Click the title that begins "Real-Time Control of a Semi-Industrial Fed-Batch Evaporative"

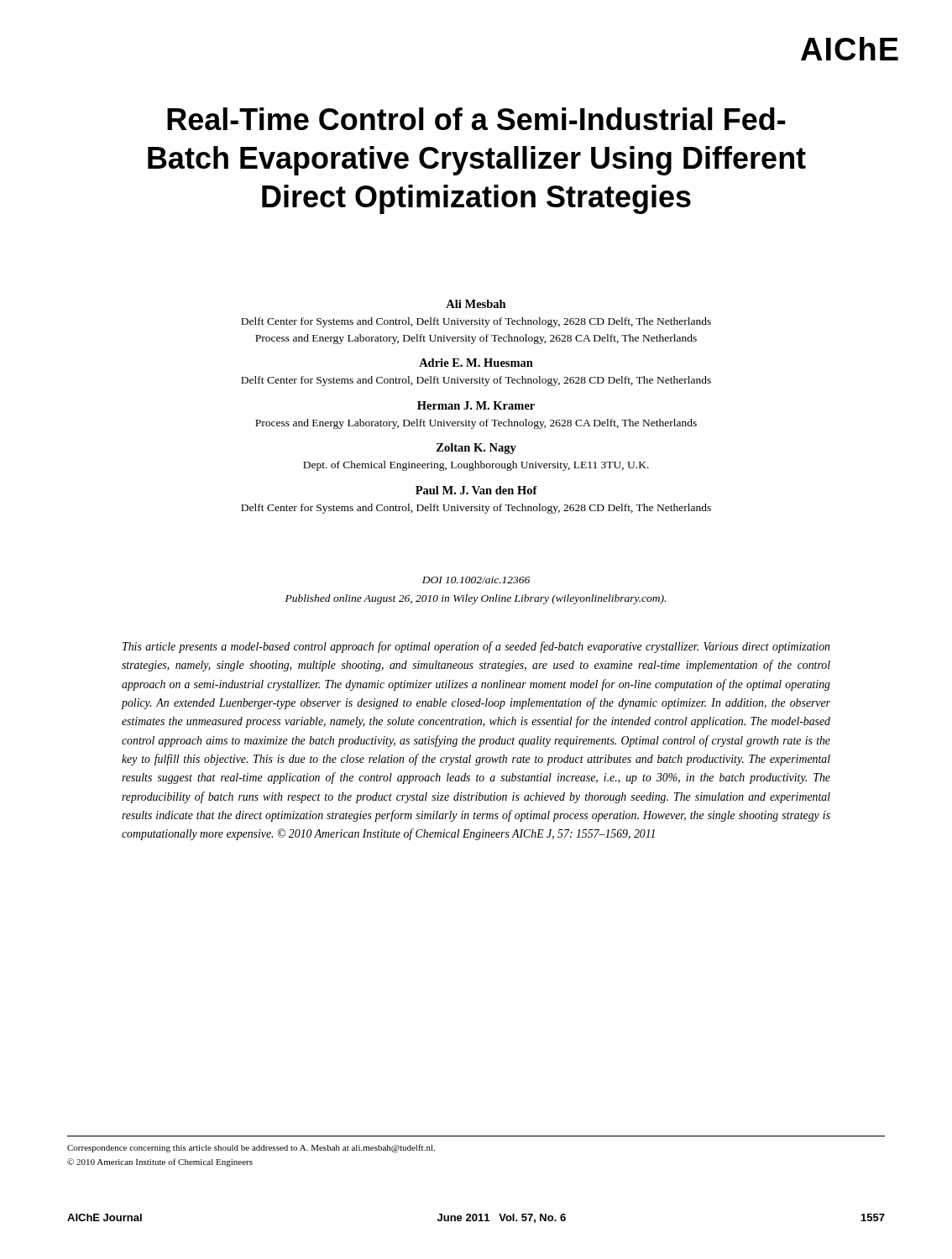[x=476, y=159]
